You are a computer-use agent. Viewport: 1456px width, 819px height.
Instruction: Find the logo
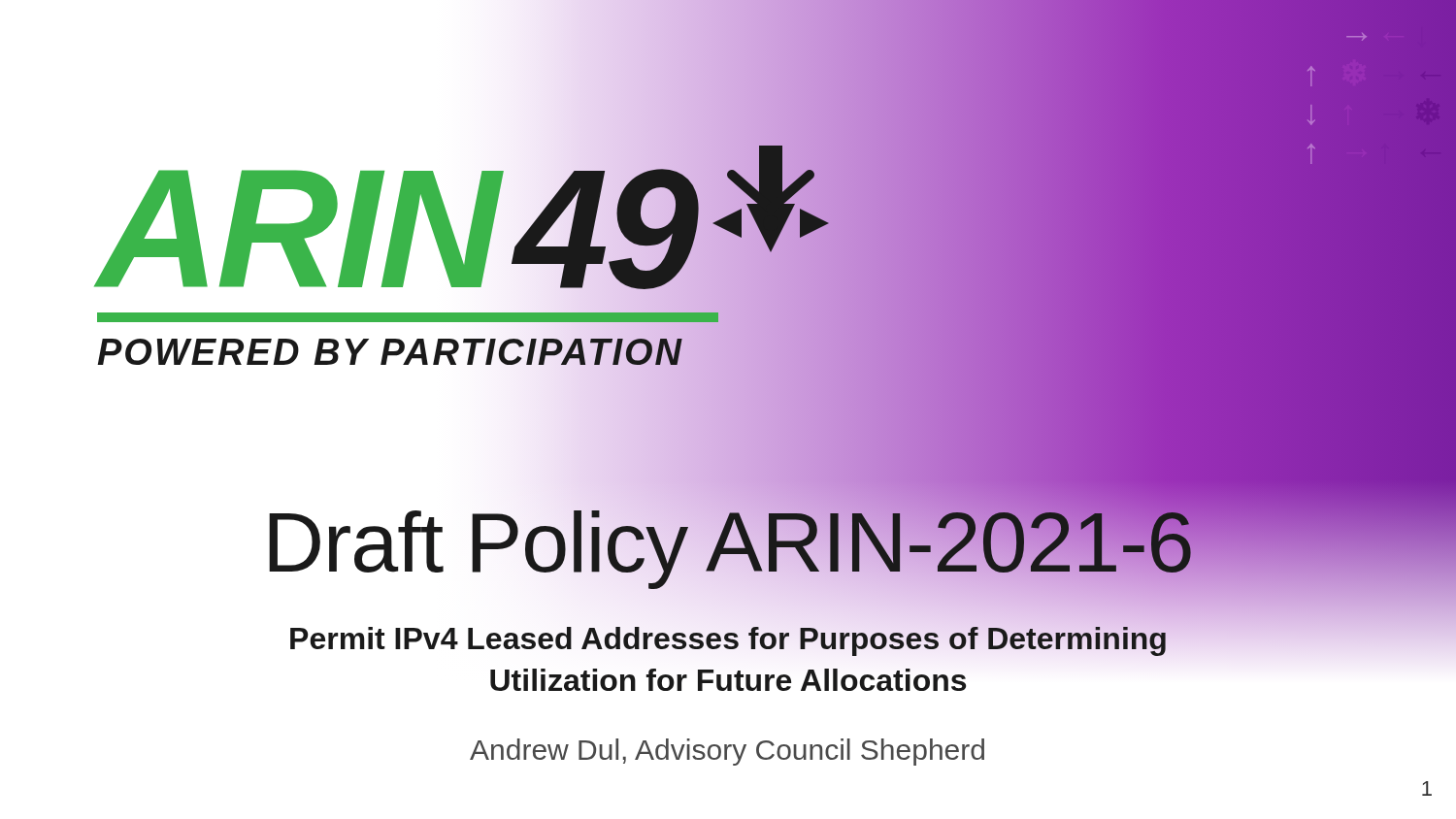click(534, 255)
